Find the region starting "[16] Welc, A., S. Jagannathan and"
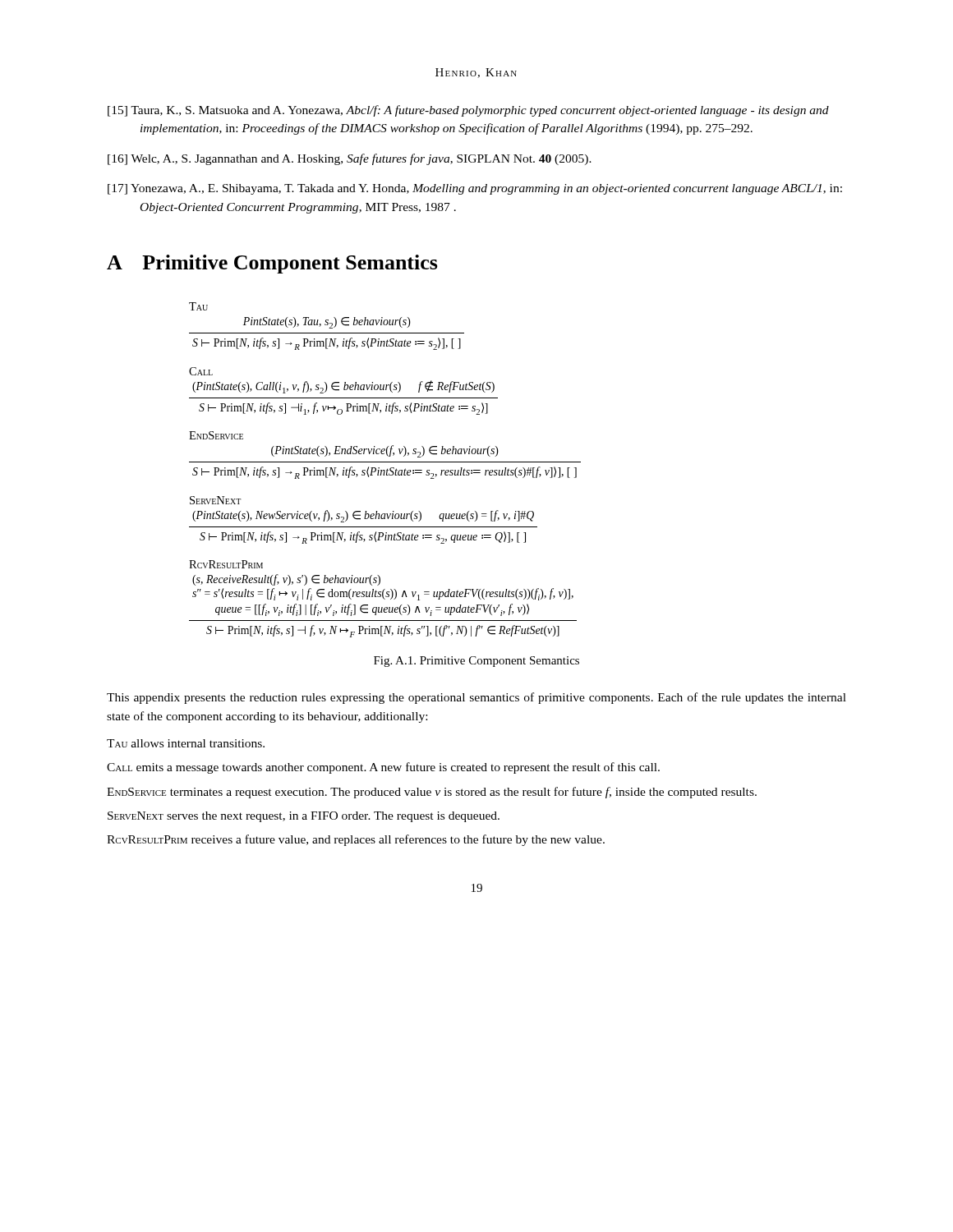The height and width of the screenshot is (1232, 953). coord(349,158)
